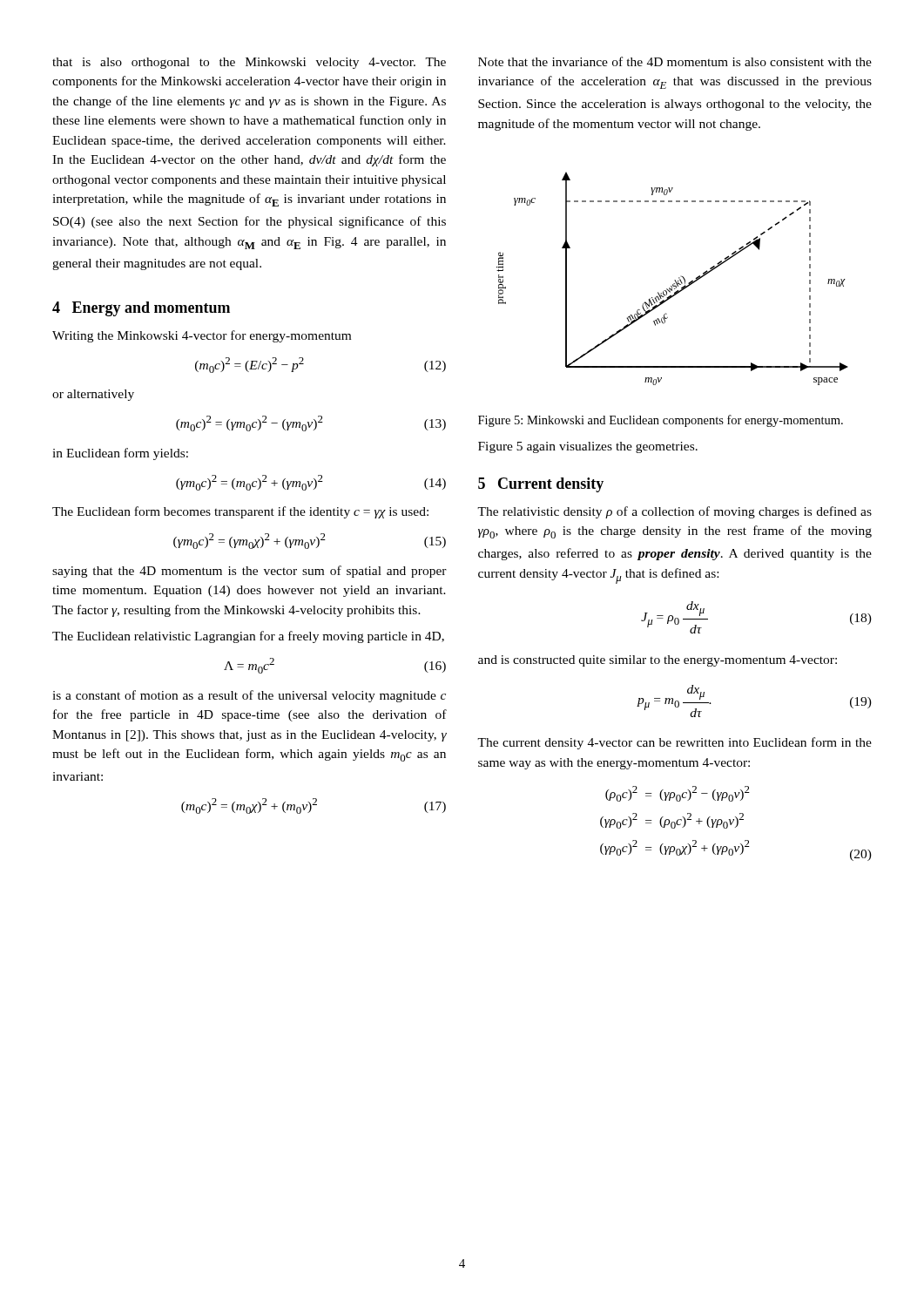
Task: Navigate to the text starting "saying that the 4D momentum is"
Action: click(x=249, y=604)
